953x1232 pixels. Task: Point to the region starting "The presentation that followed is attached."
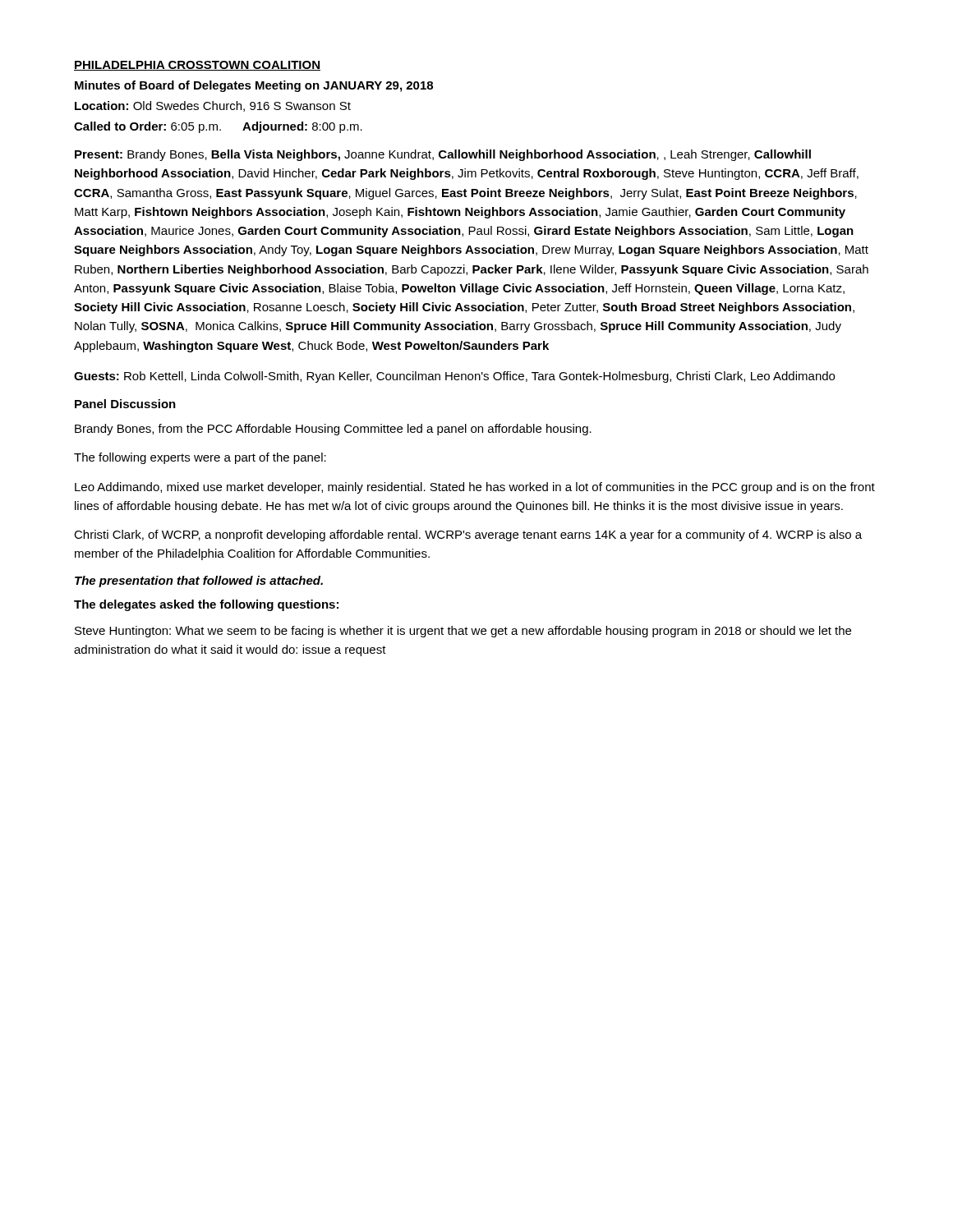199,580
